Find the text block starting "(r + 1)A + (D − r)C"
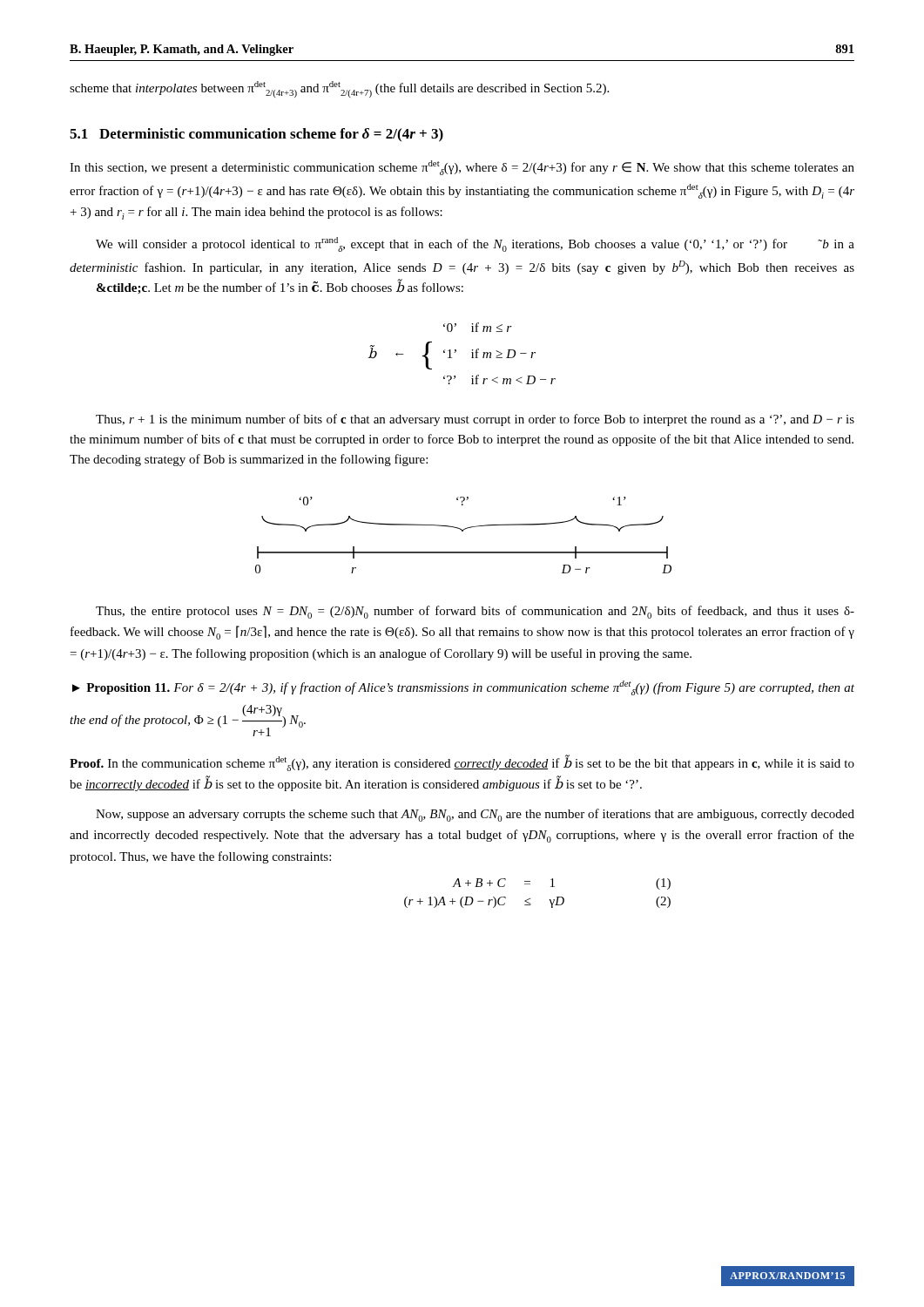The height and width of the screenshot is (1307, 924). (x=462, y=902)
